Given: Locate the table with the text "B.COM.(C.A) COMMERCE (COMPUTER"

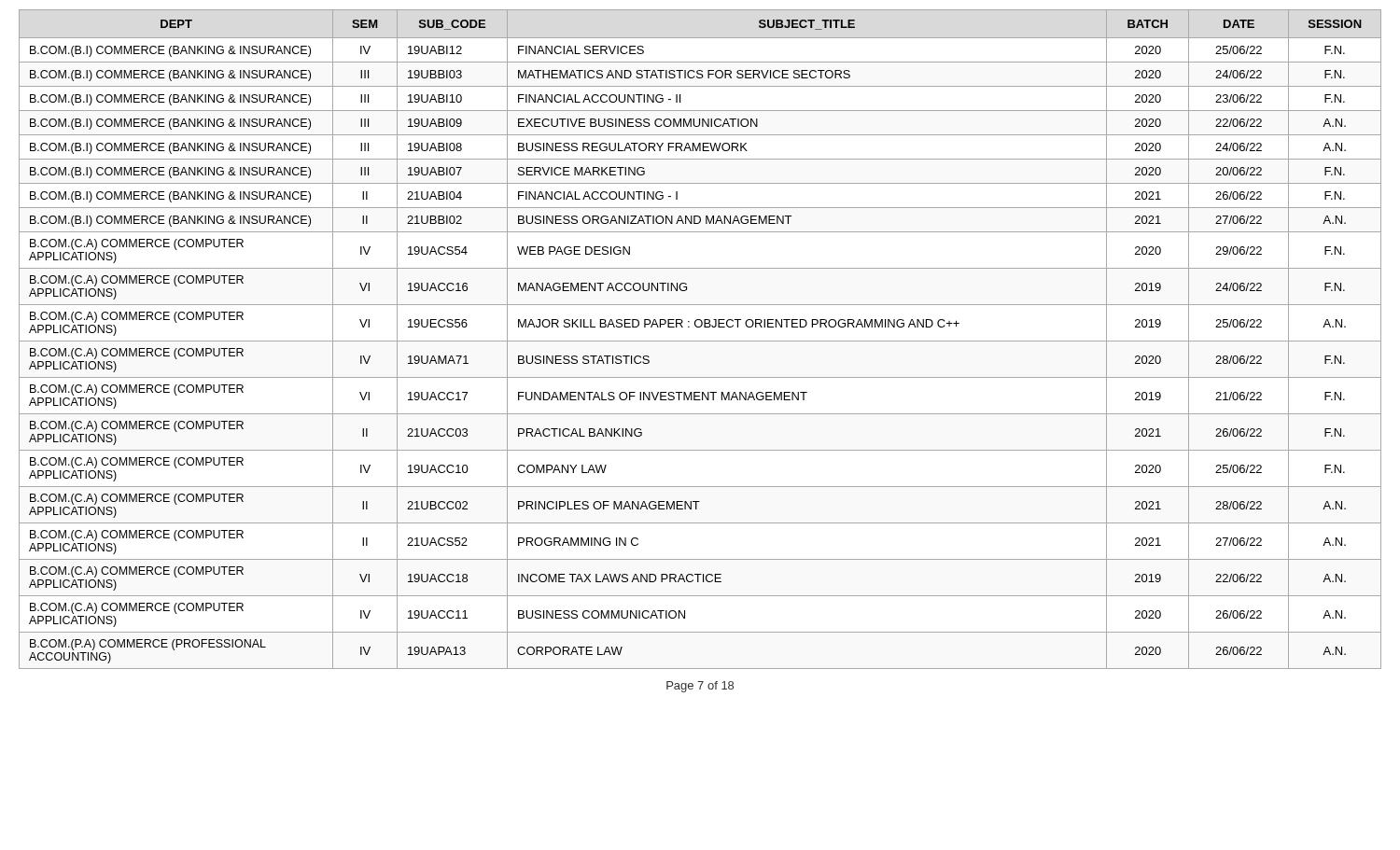Looking at the screenshot, I should [700, 339].
